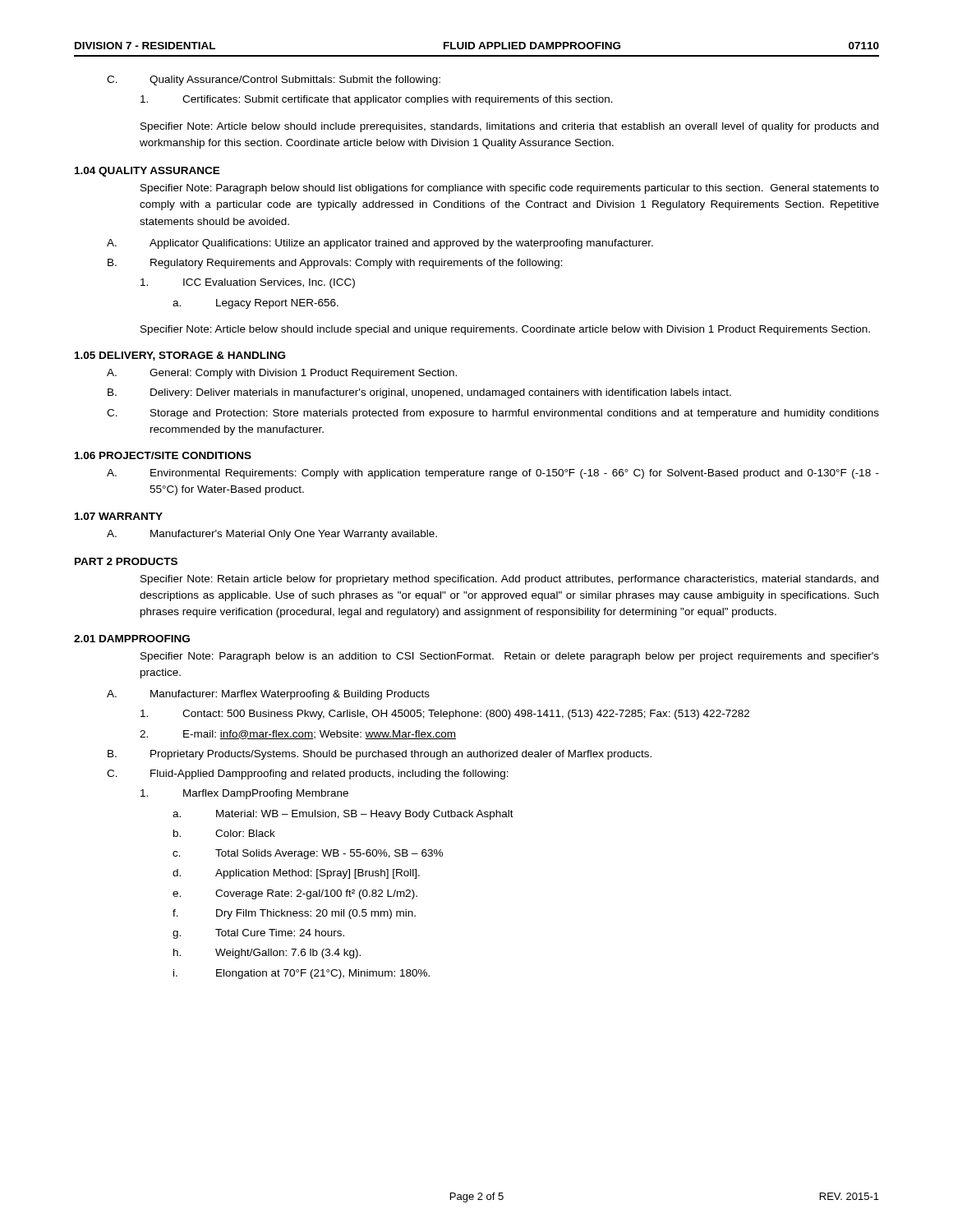Find the text starting "A. General: Comply with"
Image resolution: width=953 pixels, height=1232 pixels.
282,374
